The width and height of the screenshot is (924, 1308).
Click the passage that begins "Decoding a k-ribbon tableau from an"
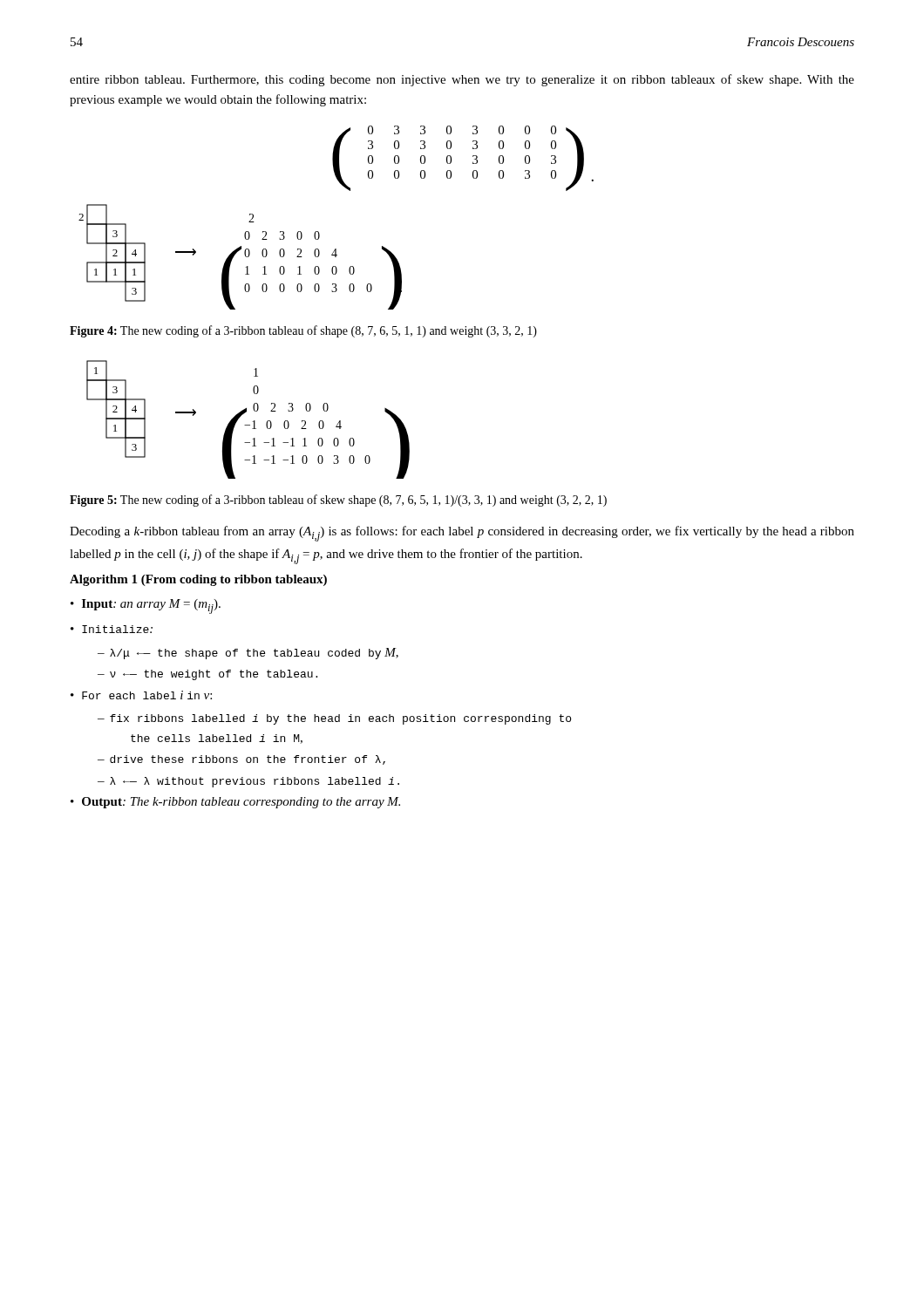(462, 544)
